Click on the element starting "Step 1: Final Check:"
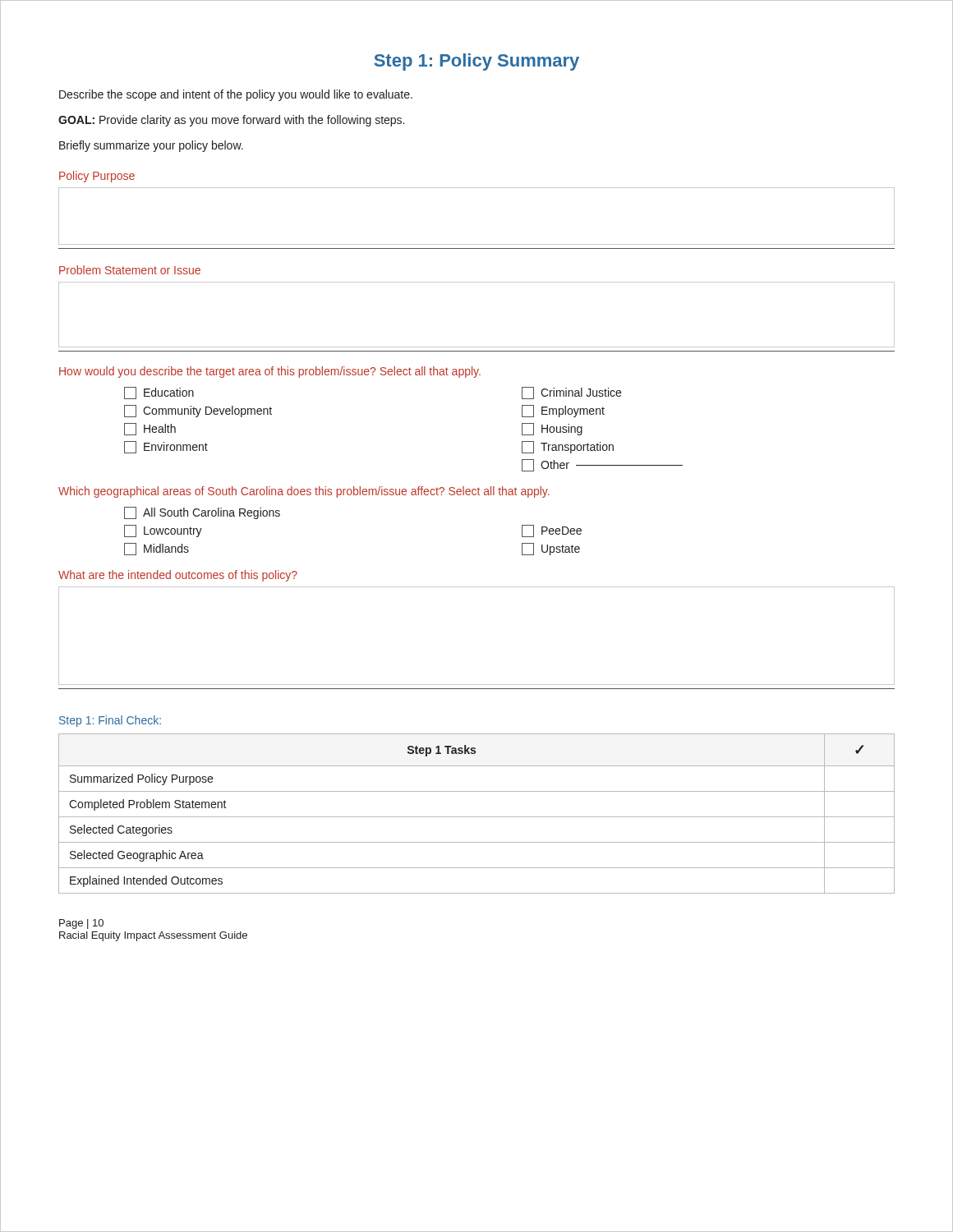This screenshot has width=953, height=1232. pyautogui.click(x=110, y=720)
